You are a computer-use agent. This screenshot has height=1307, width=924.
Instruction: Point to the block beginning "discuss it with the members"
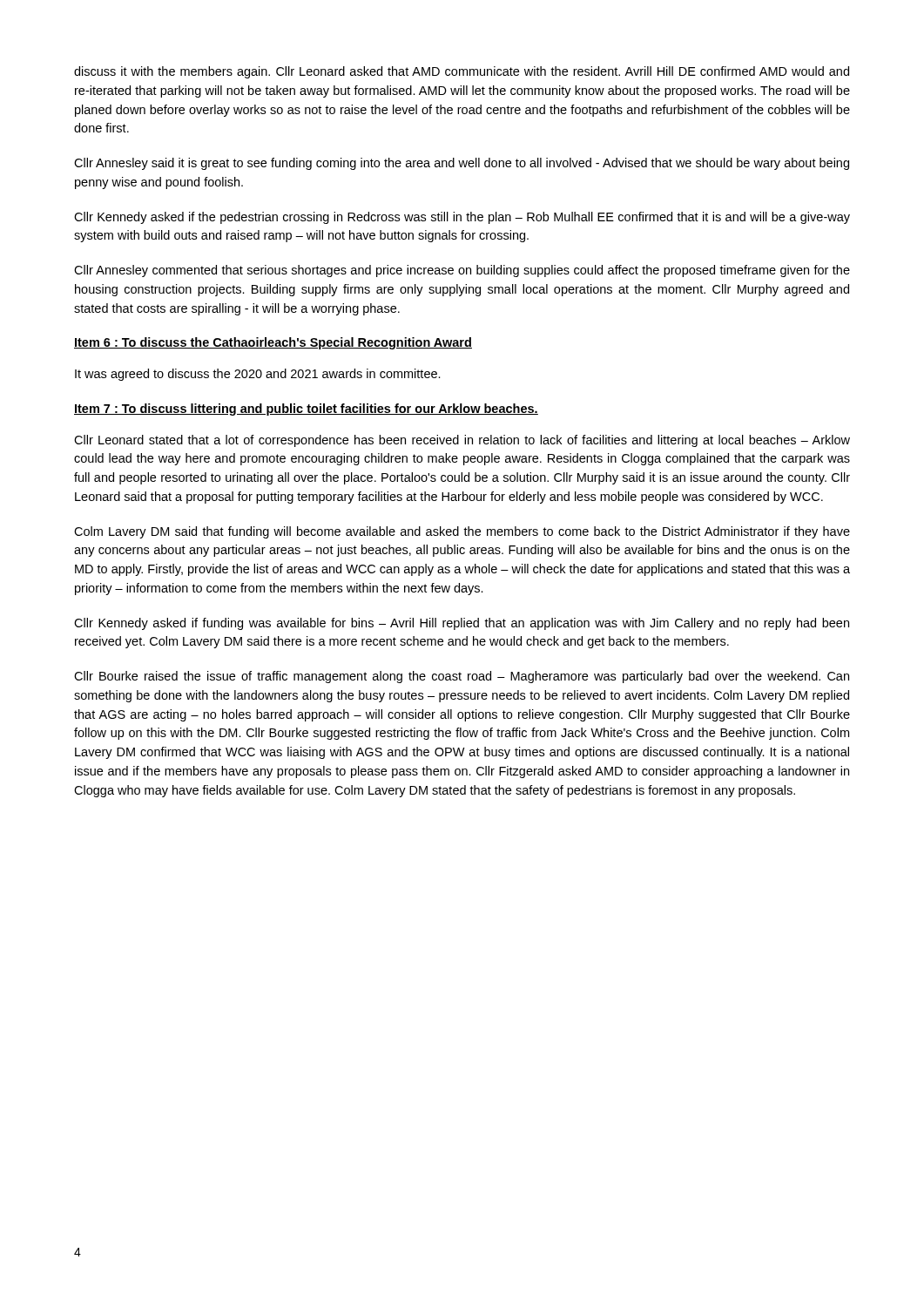click(x=462, y=100)
